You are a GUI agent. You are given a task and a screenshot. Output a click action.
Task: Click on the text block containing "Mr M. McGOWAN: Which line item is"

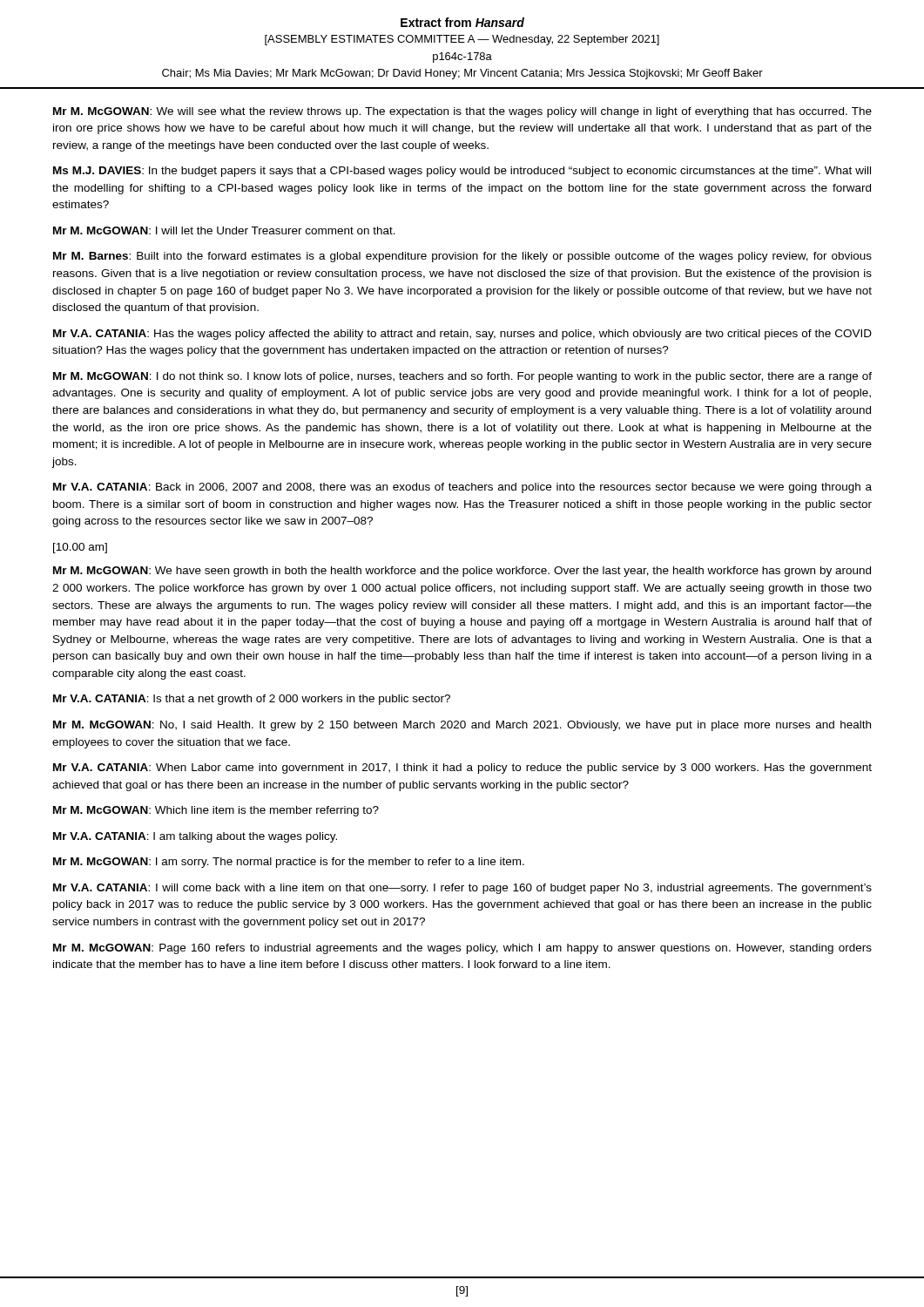(216, 810)
